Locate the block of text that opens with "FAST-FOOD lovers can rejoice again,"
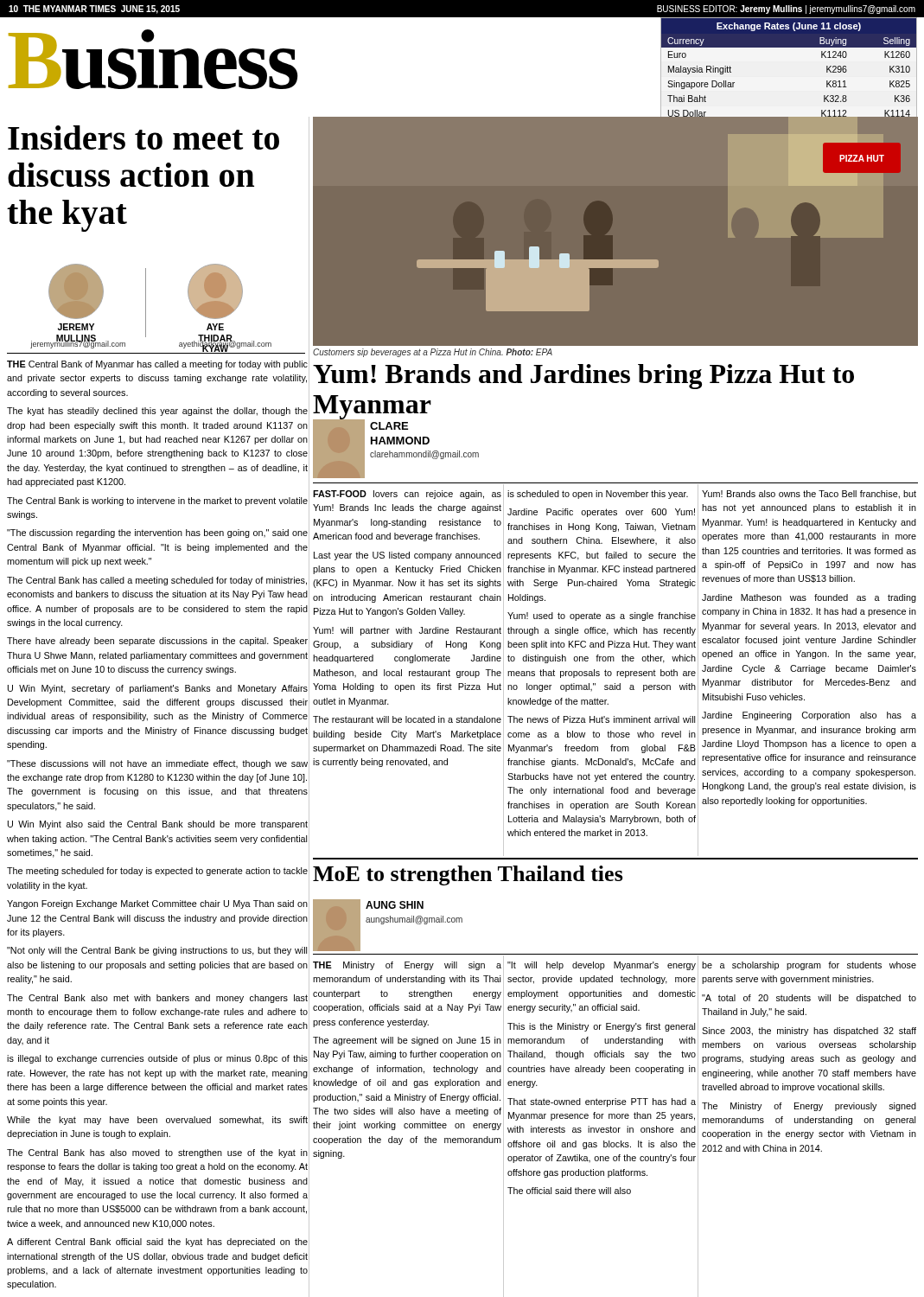Image resolution: width=924 pixels, height=1297 pixels. tap(407, 628)
